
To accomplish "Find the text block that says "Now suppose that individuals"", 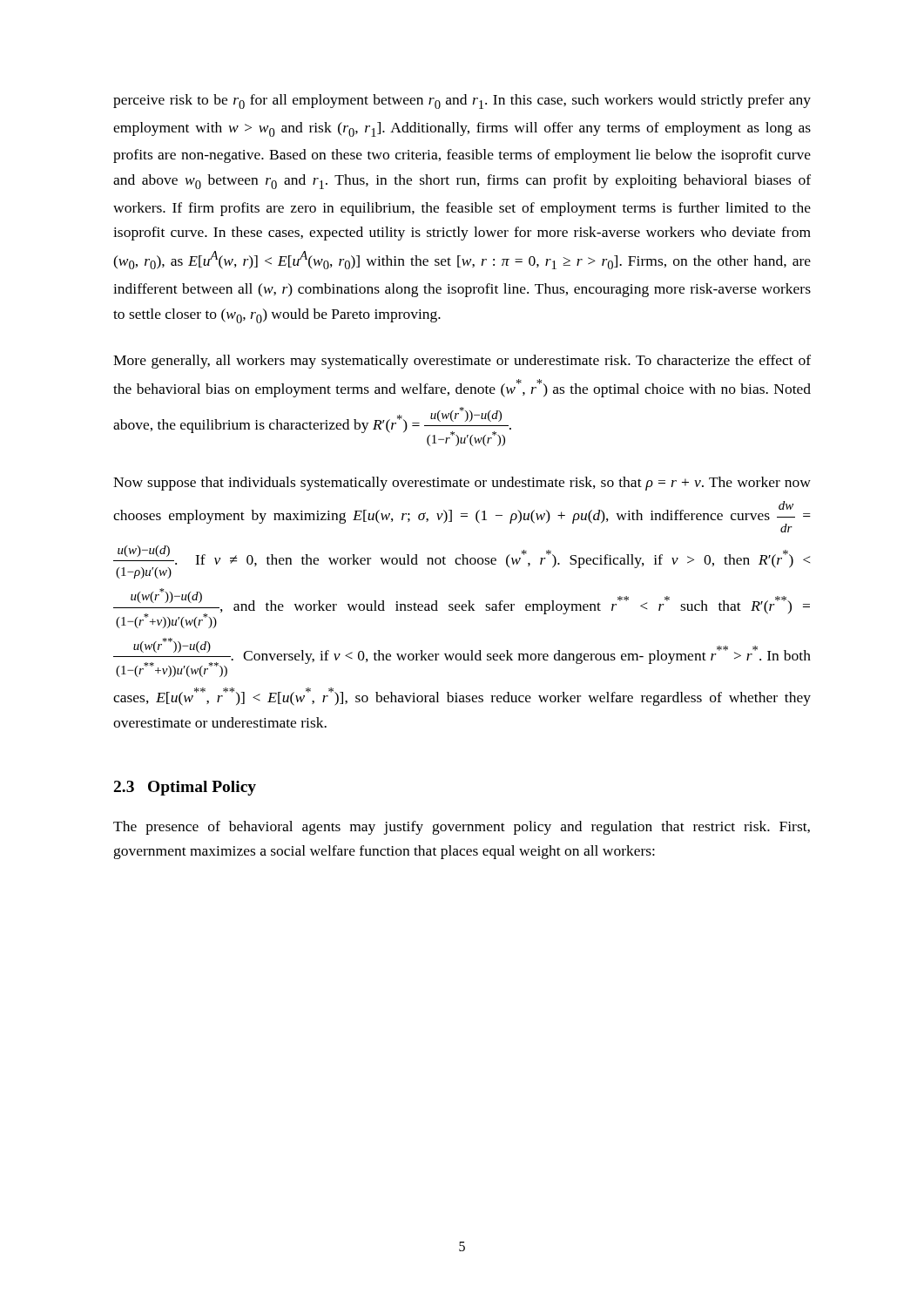I will pyautogui.click(x=462, y=602).
